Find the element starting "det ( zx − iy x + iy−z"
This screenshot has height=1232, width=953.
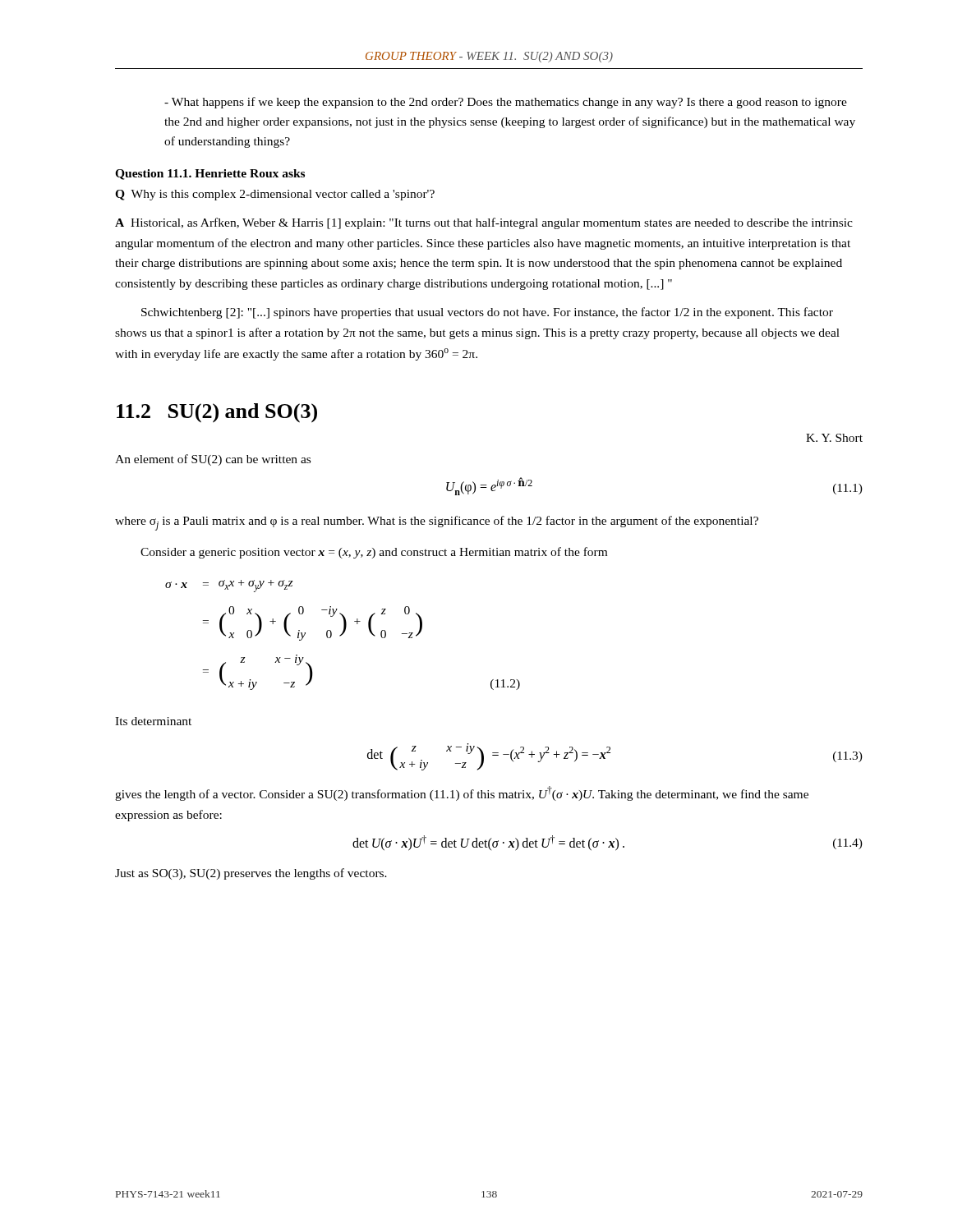pos(615,755)
